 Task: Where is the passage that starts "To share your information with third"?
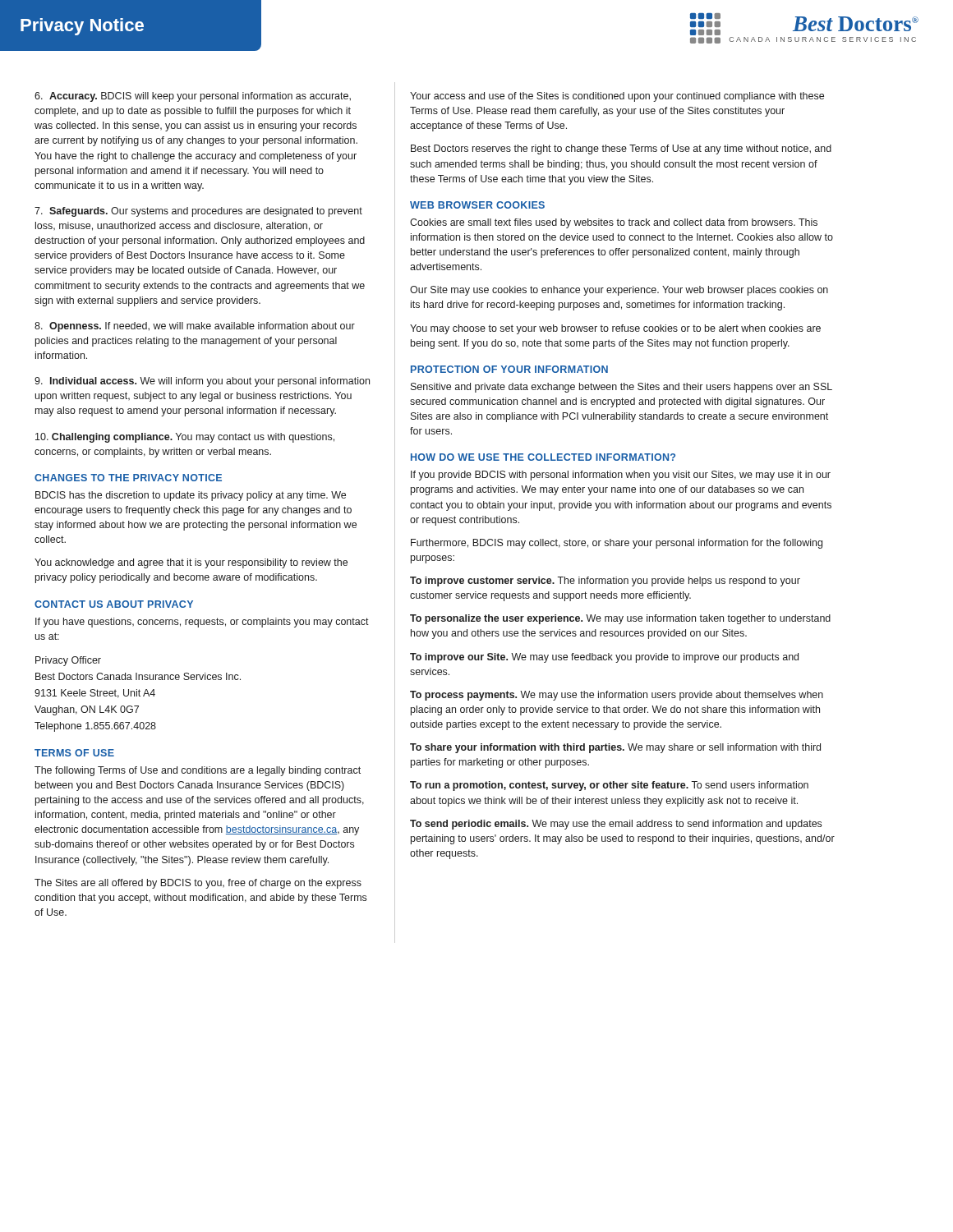click(x=616, y=755)
